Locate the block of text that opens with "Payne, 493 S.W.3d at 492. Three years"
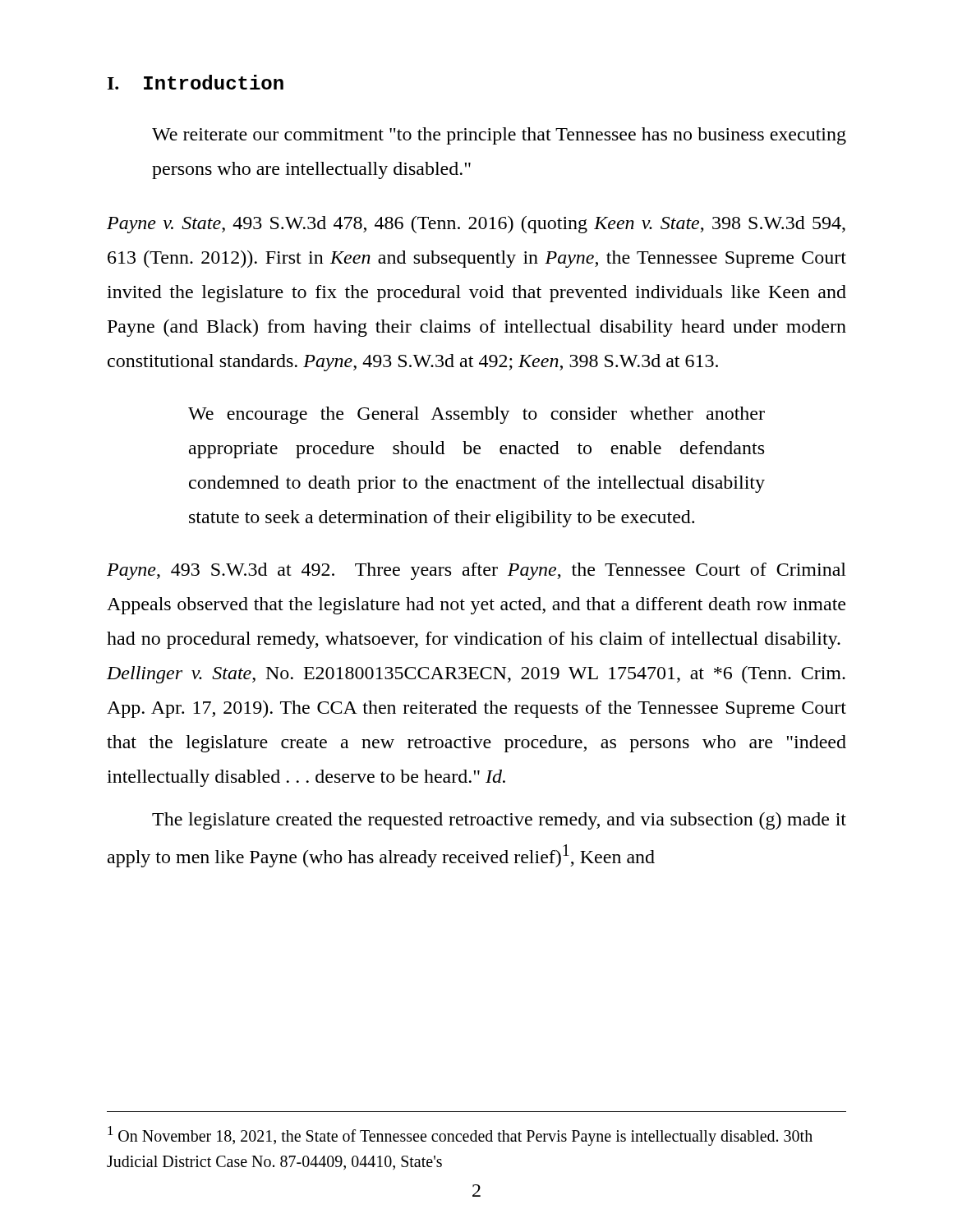 tap(476, 673)
